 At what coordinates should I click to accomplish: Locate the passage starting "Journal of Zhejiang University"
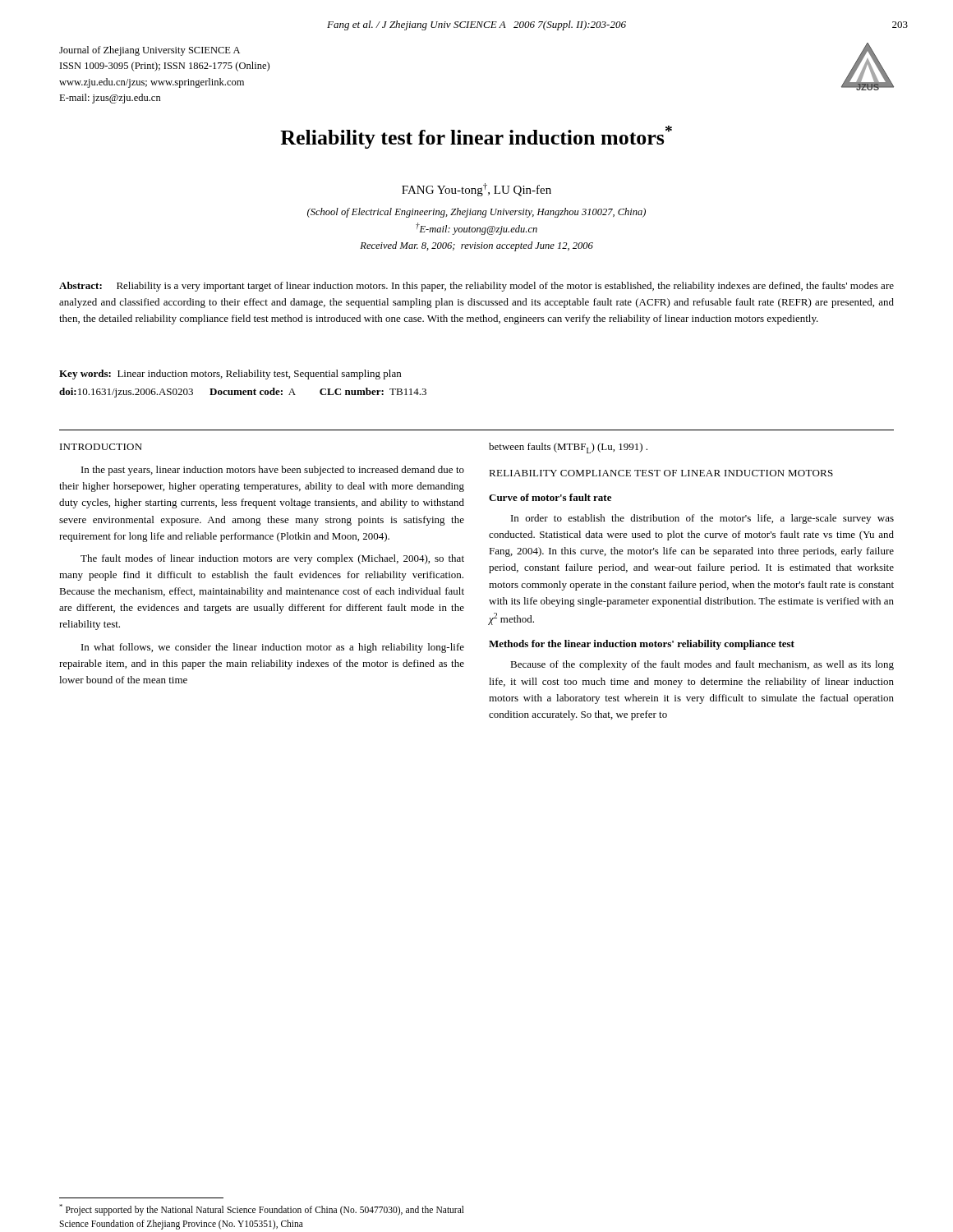tap(165, 74)
